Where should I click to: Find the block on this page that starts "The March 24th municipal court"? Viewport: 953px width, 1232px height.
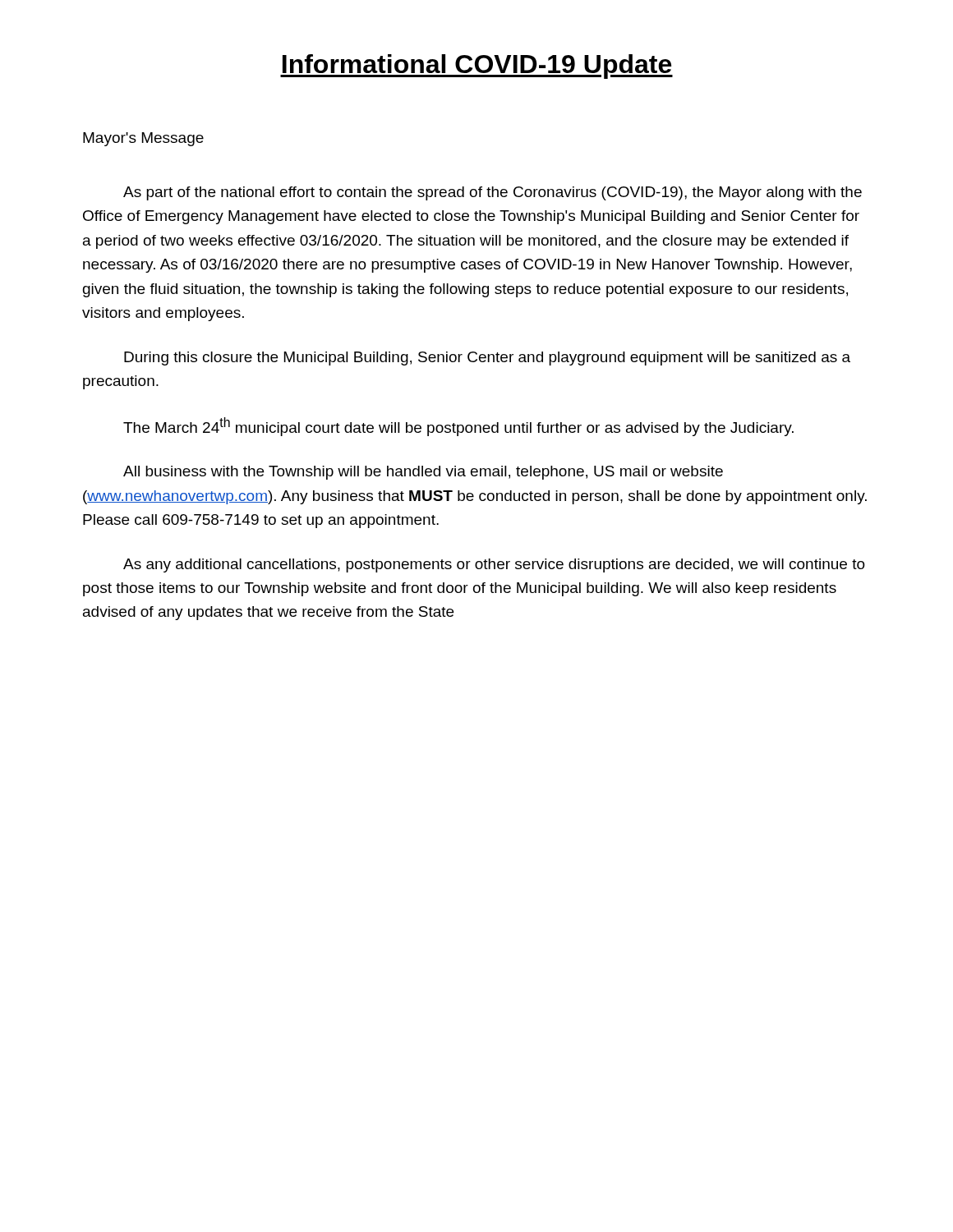click(x=459, y=426)
